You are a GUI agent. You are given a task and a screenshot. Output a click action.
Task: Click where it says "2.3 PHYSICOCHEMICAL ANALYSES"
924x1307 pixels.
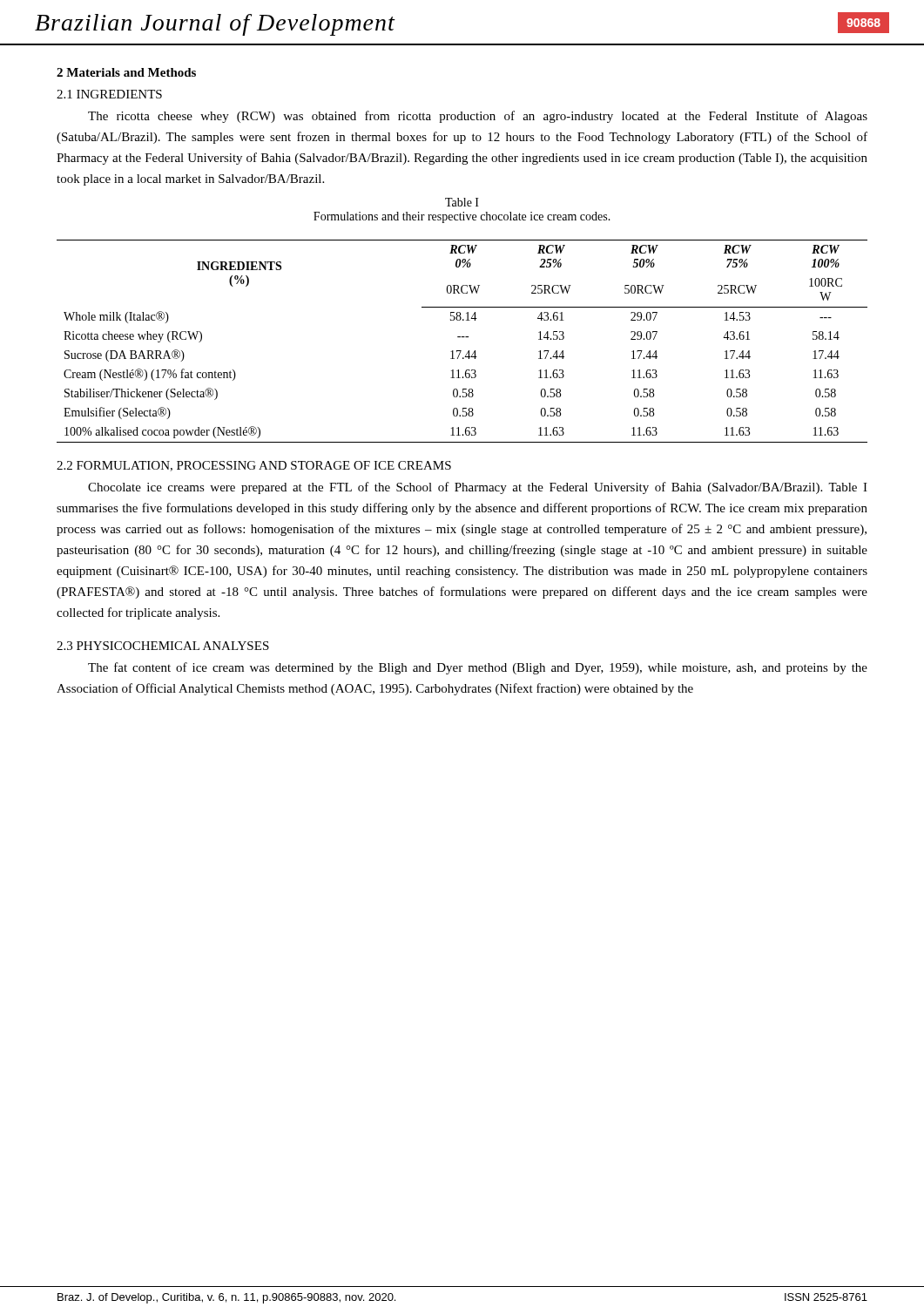tap(163, 646)
